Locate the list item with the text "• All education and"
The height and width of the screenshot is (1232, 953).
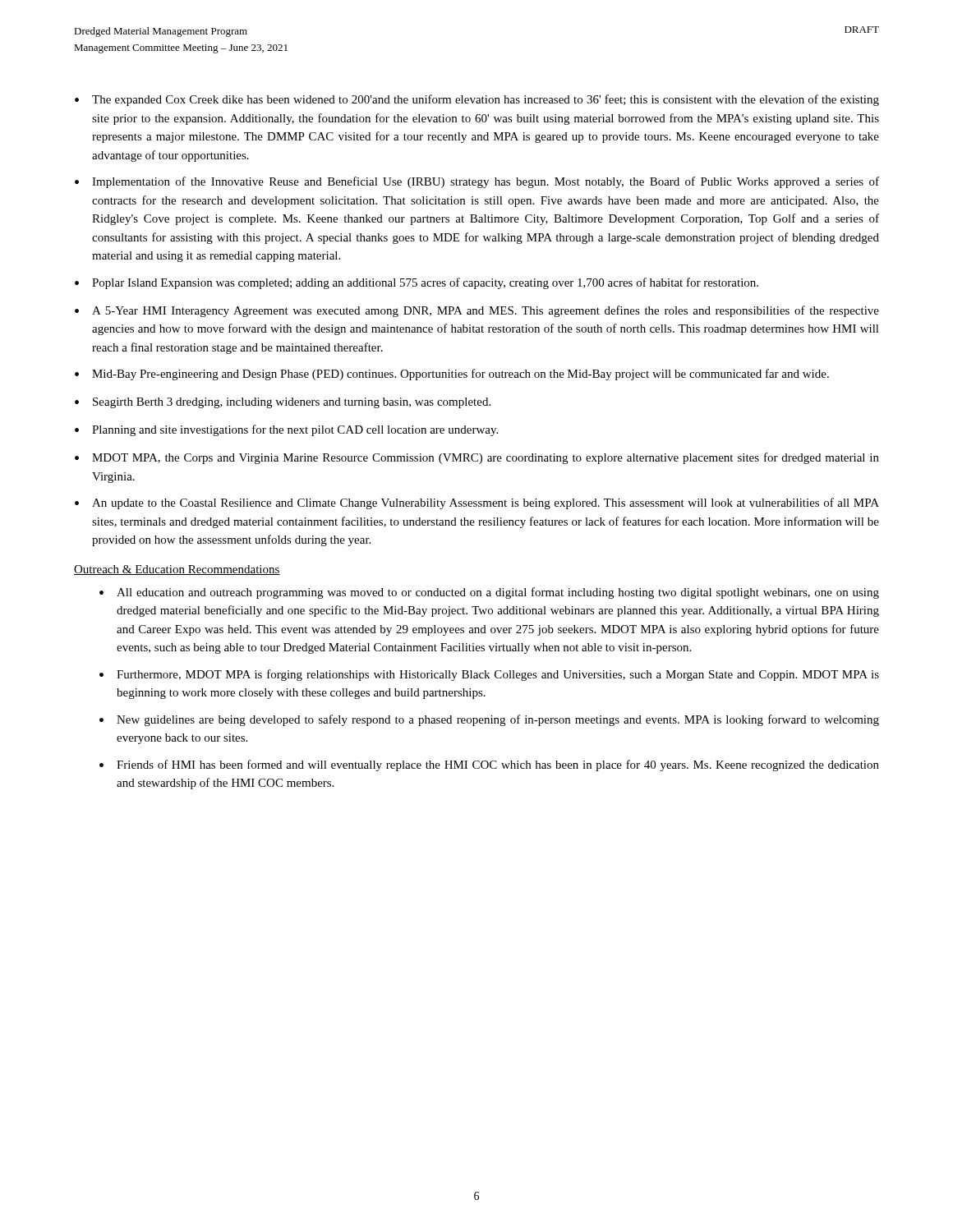click(x=489, y=620)
